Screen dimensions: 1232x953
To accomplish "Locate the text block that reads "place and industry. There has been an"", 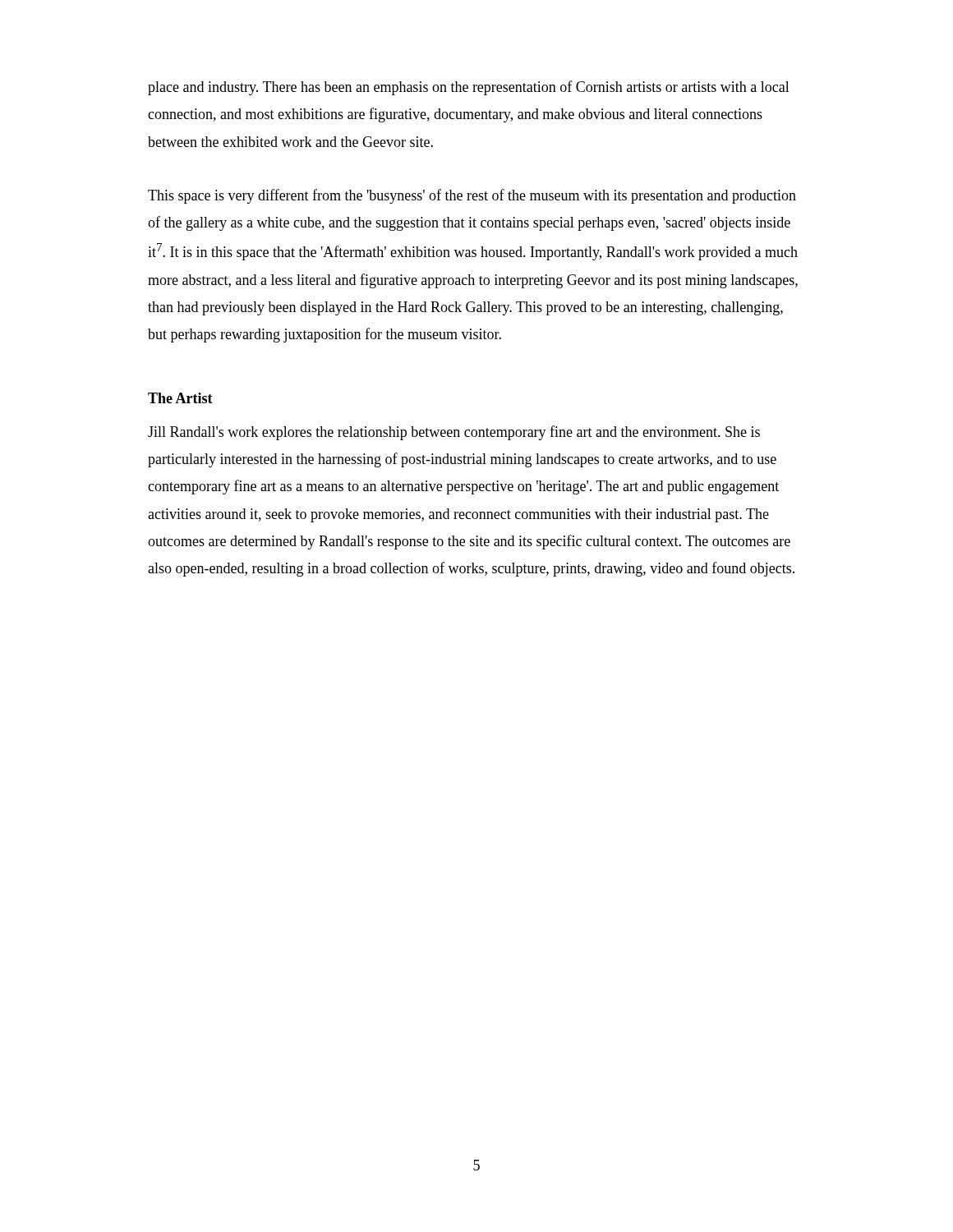I will pos(469,114).
